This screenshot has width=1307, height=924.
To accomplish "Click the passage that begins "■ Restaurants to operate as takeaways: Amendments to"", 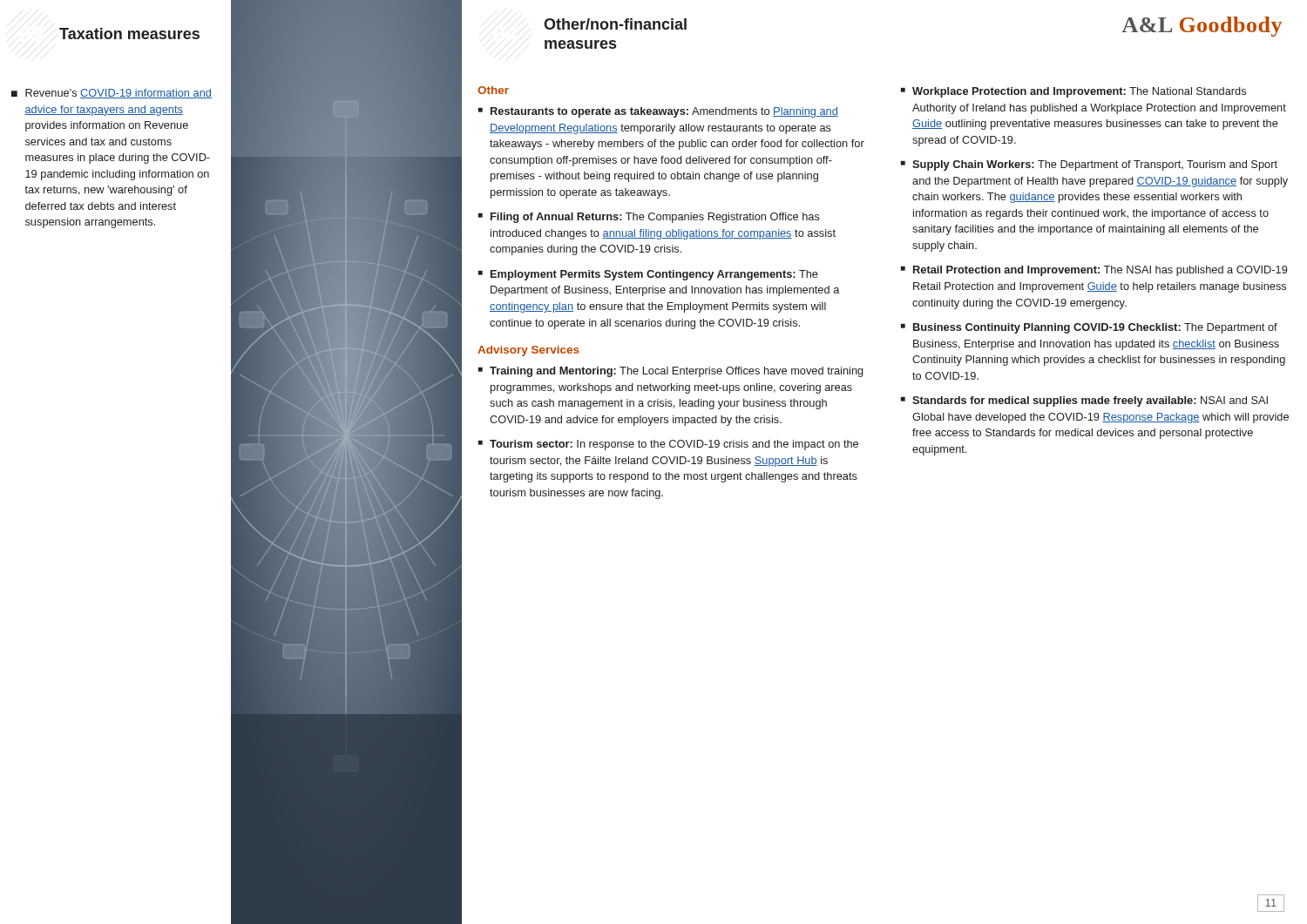I will point(673,152).
